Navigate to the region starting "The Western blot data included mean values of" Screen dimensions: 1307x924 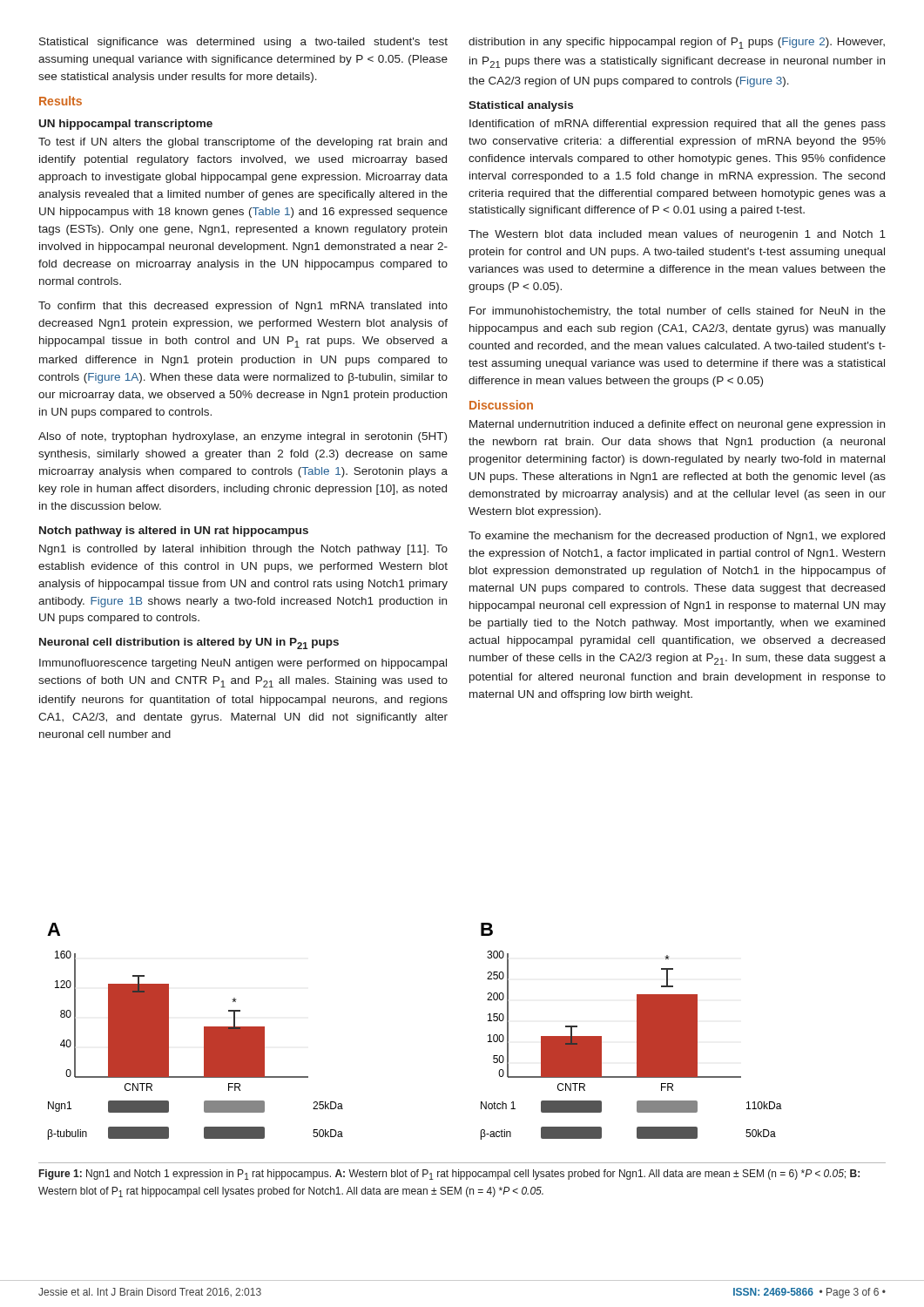(x=677, y=261)
